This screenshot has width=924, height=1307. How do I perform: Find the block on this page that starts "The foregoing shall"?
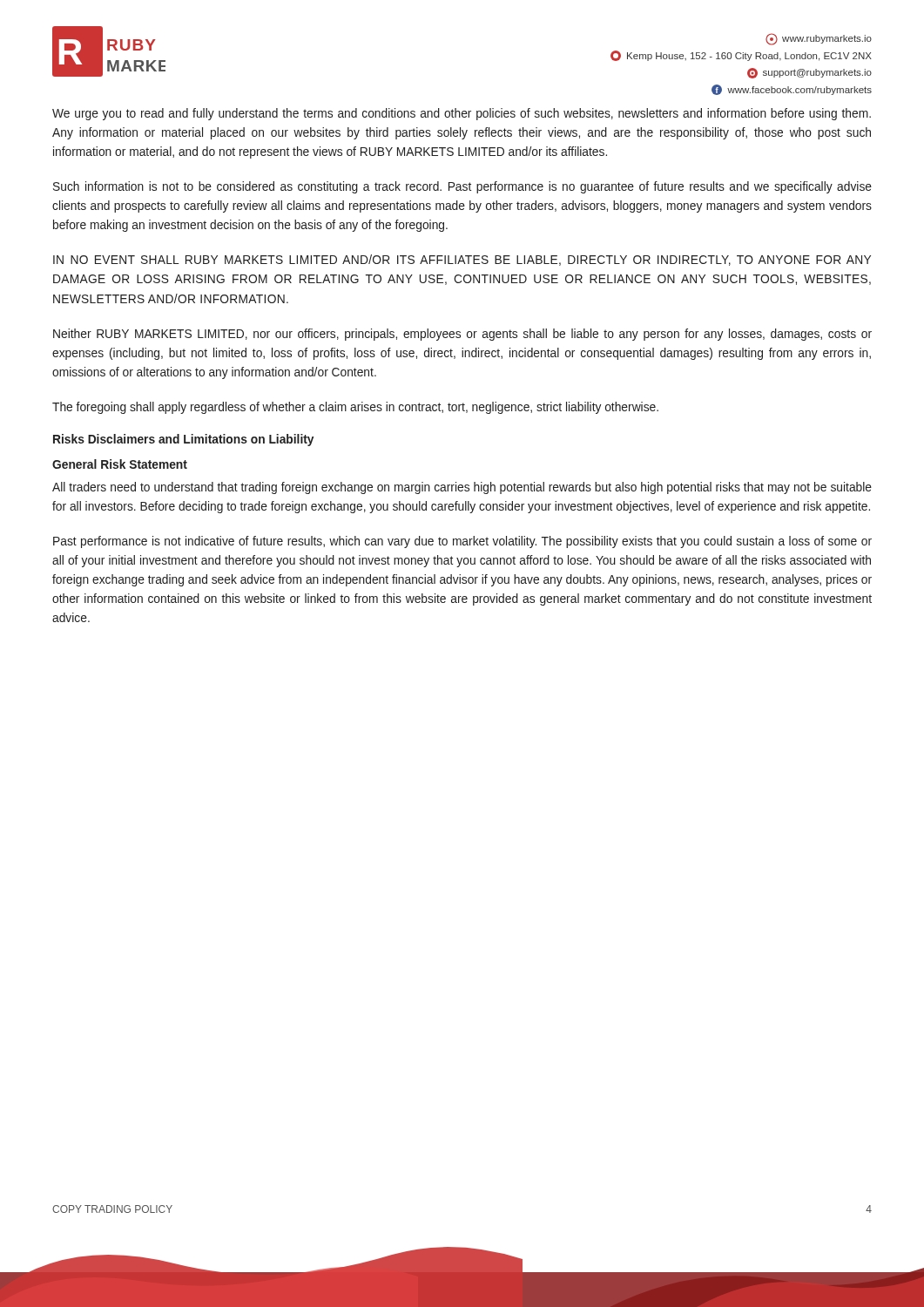(356, 407)
